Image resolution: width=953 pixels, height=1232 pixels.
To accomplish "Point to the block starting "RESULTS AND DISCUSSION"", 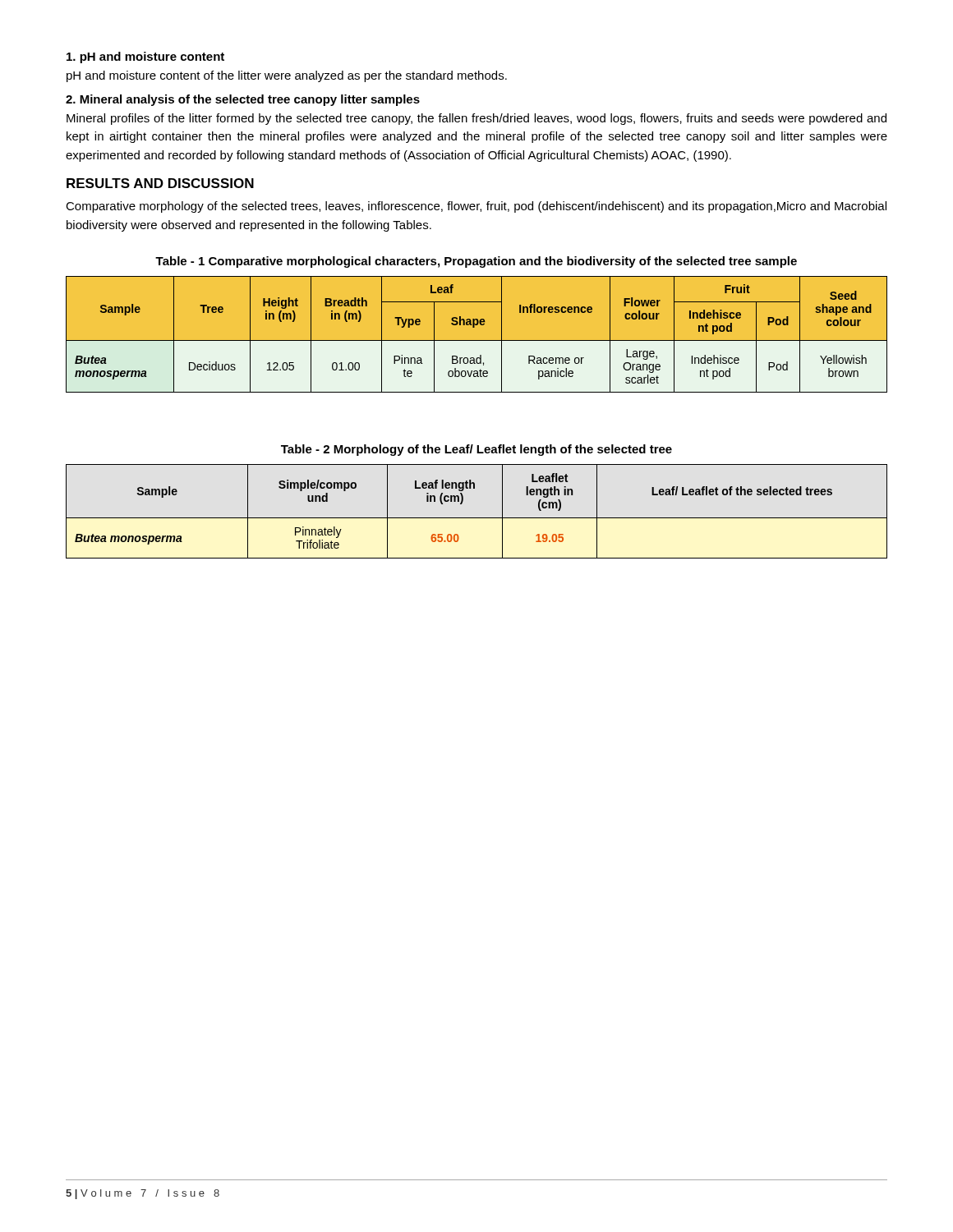I will pyautogui.click(x=160, y=184).
